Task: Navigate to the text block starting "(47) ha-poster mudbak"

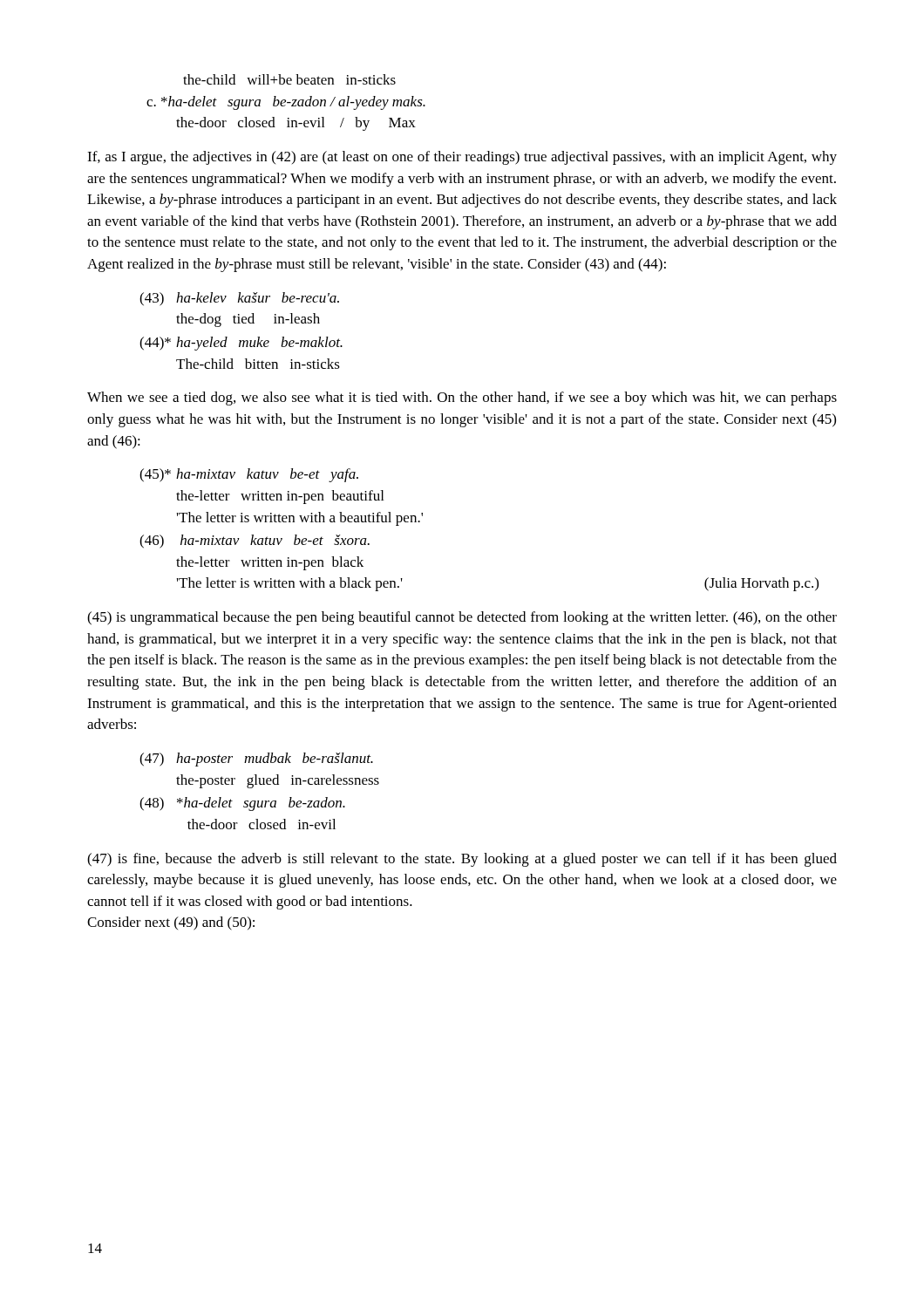Action: pos(256,760)
